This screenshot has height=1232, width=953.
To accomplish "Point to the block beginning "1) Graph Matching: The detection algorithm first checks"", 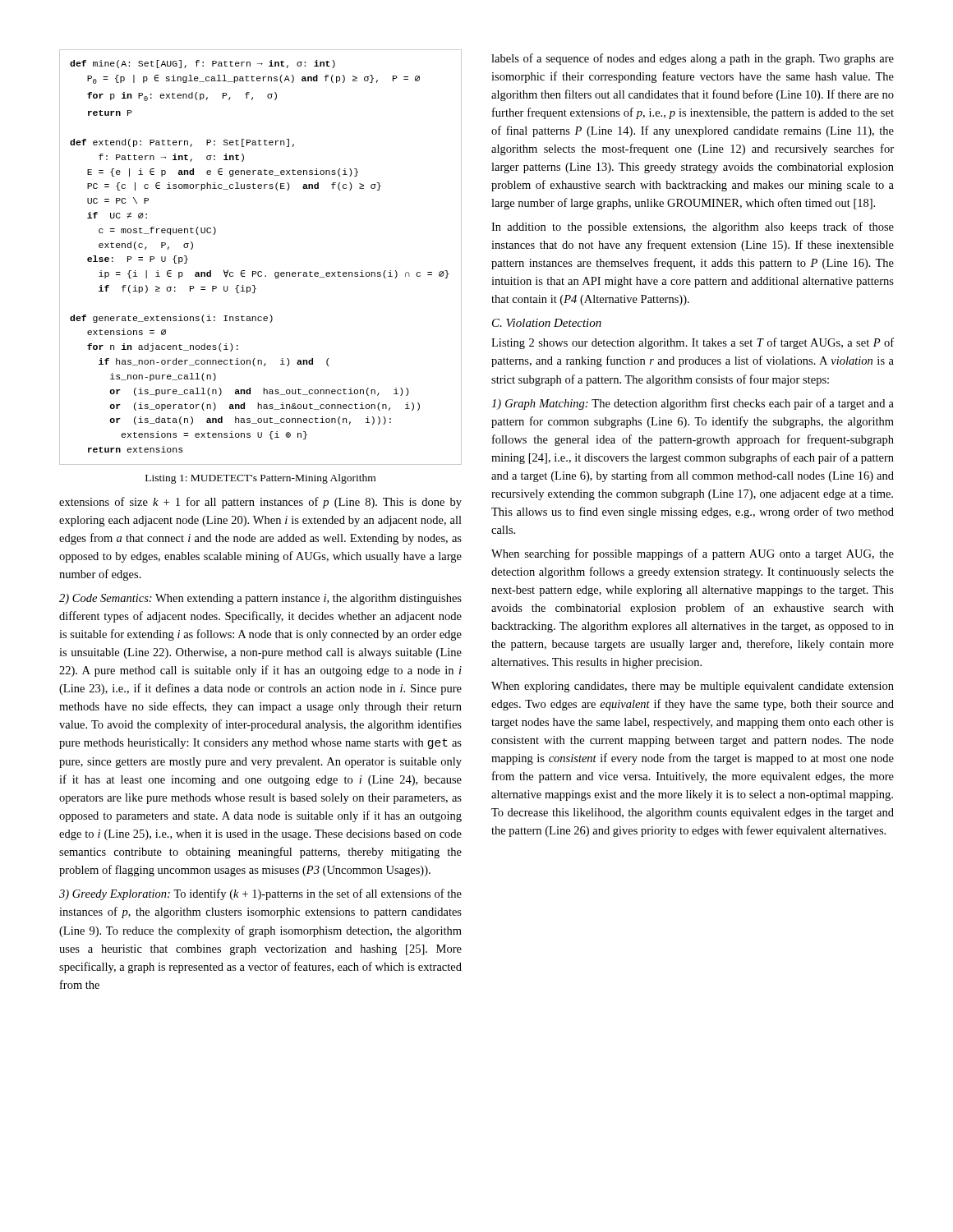I will pyautogui.click(x=693, y=466).
